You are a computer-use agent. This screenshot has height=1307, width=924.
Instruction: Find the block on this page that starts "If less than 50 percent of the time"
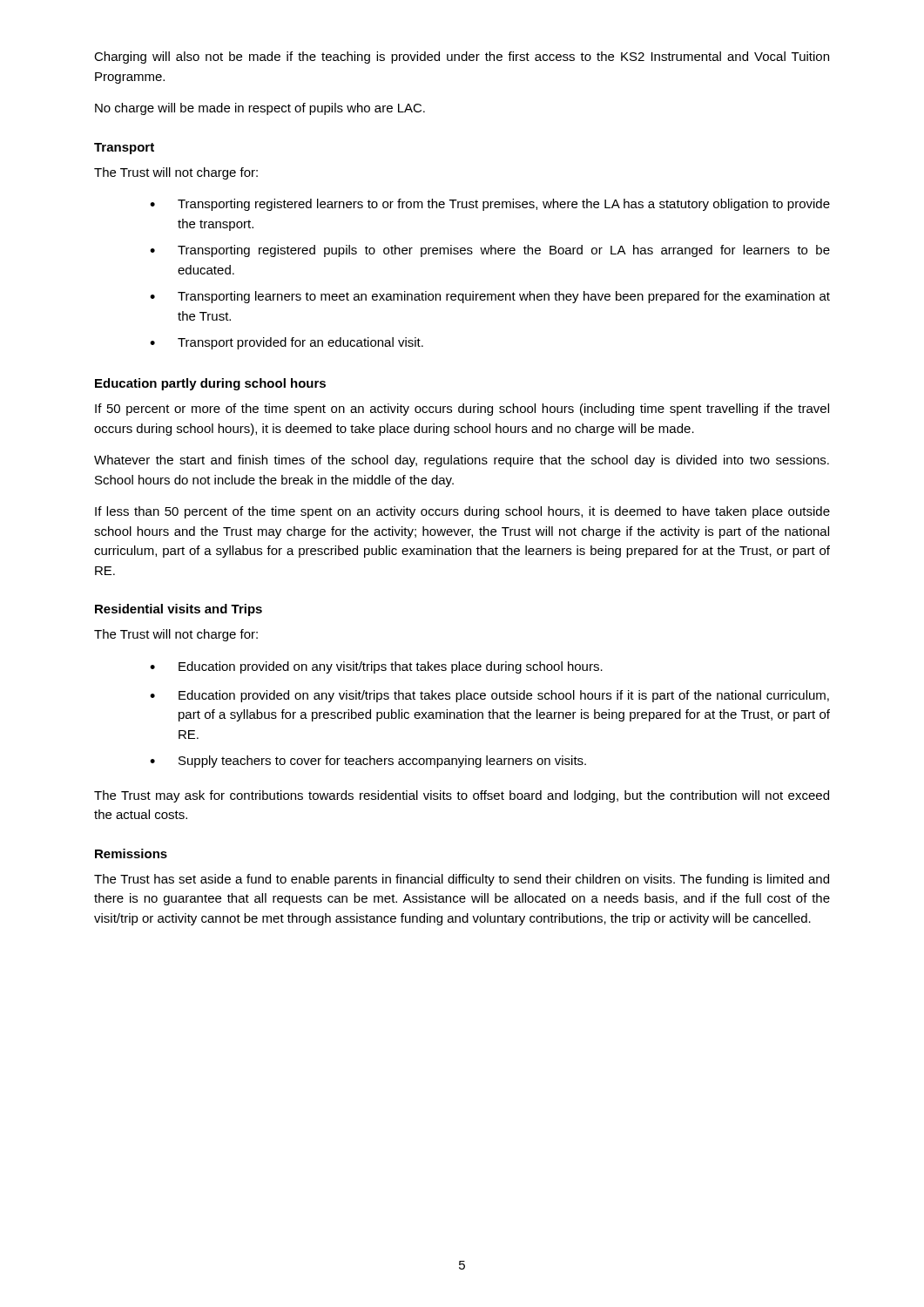click(x=462, y=541)
